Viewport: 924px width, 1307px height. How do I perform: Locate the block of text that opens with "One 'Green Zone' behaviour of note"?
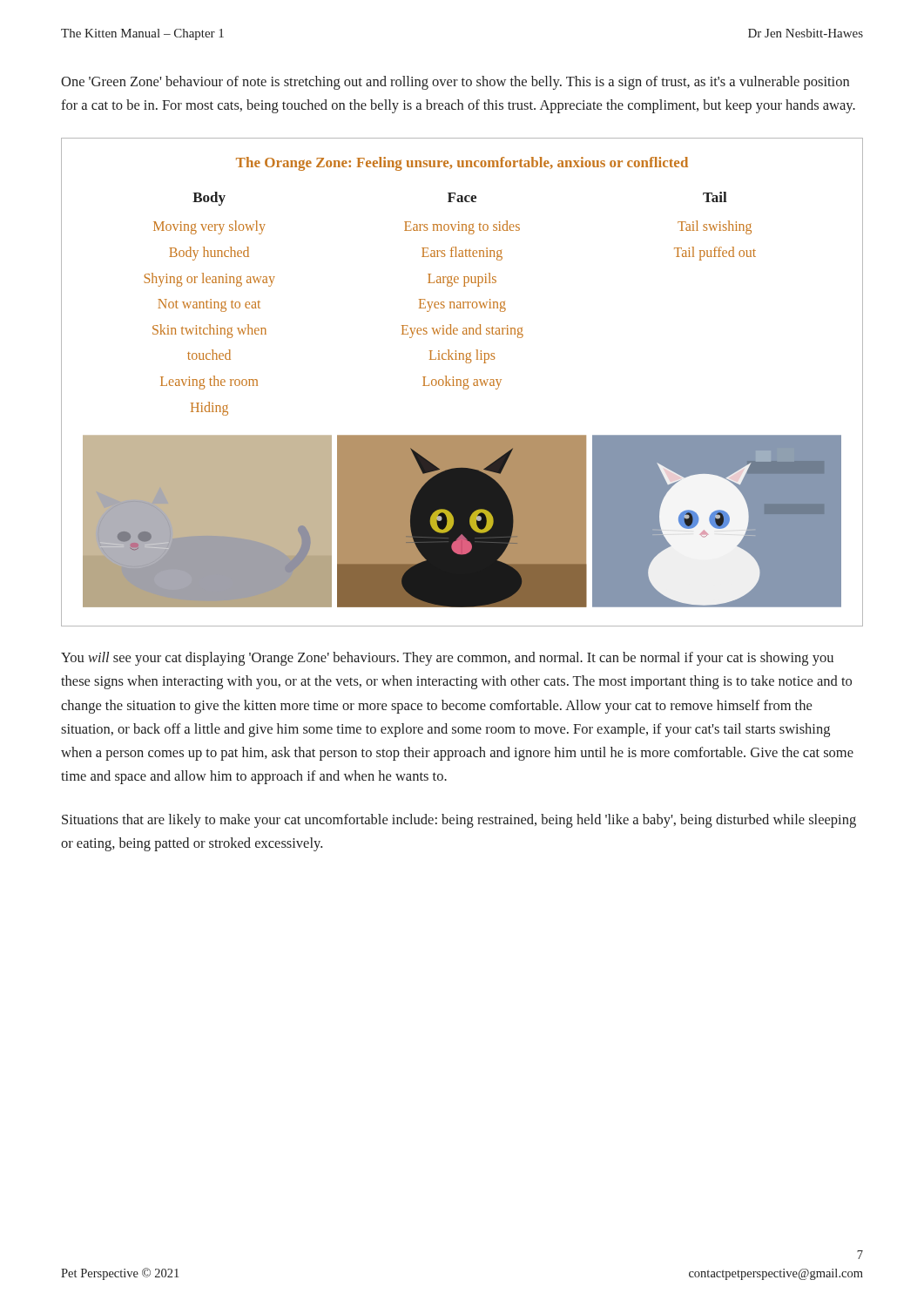458,93
